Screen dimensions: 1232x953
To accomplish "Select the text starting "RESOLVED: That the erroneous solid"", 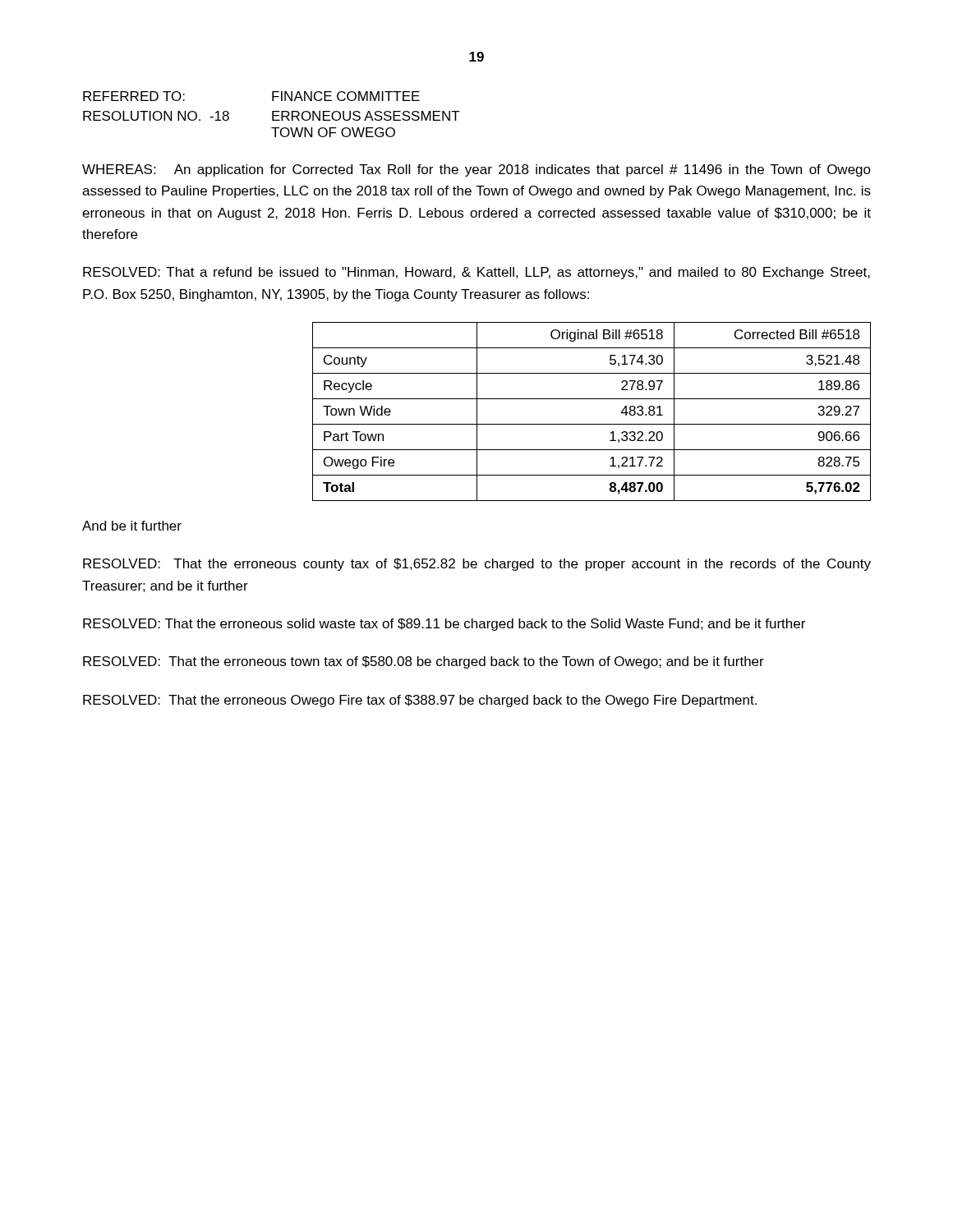I will (x=444, y=624).
